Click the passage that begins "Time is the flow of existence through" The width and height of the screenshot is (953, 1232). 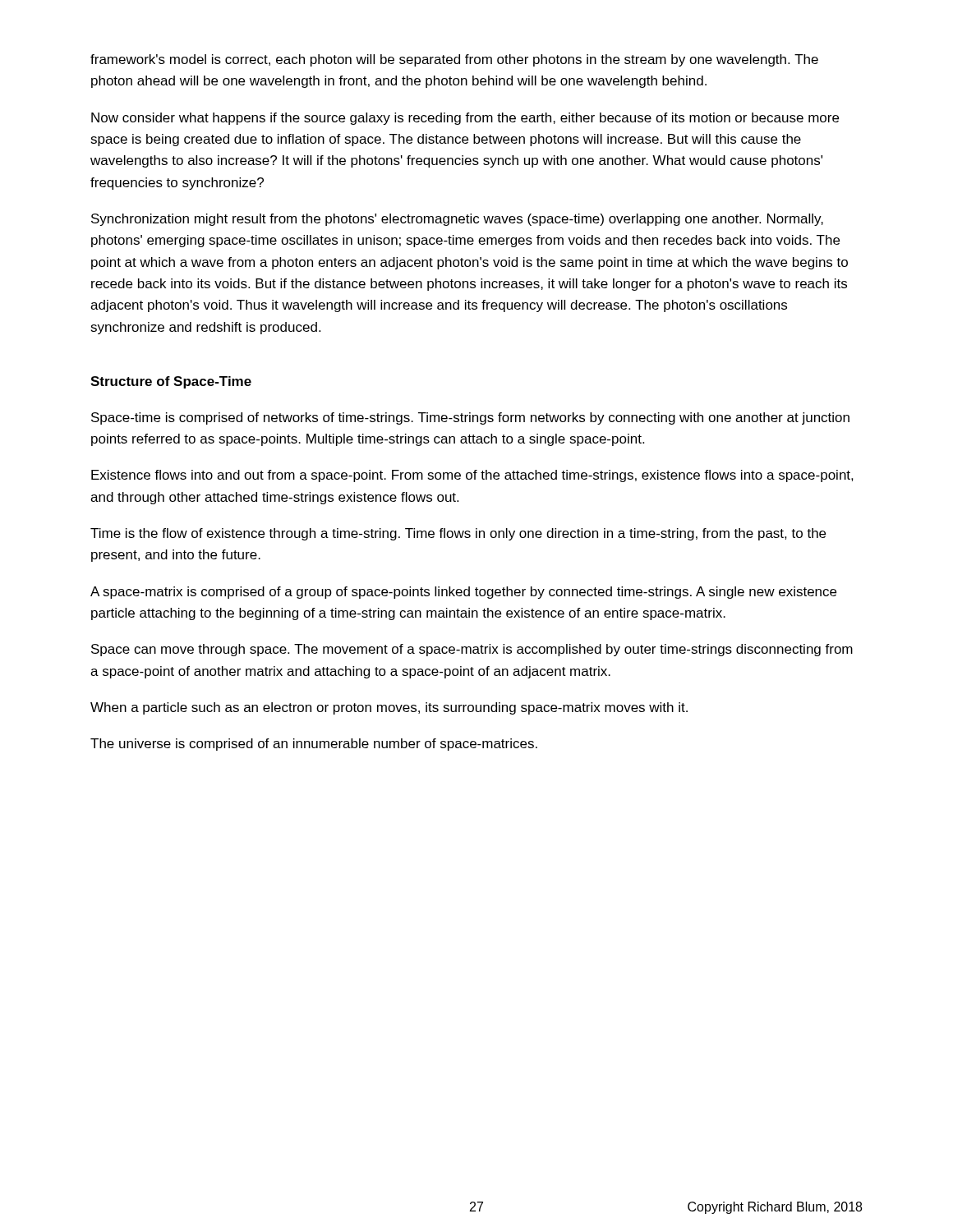(476, 545)
